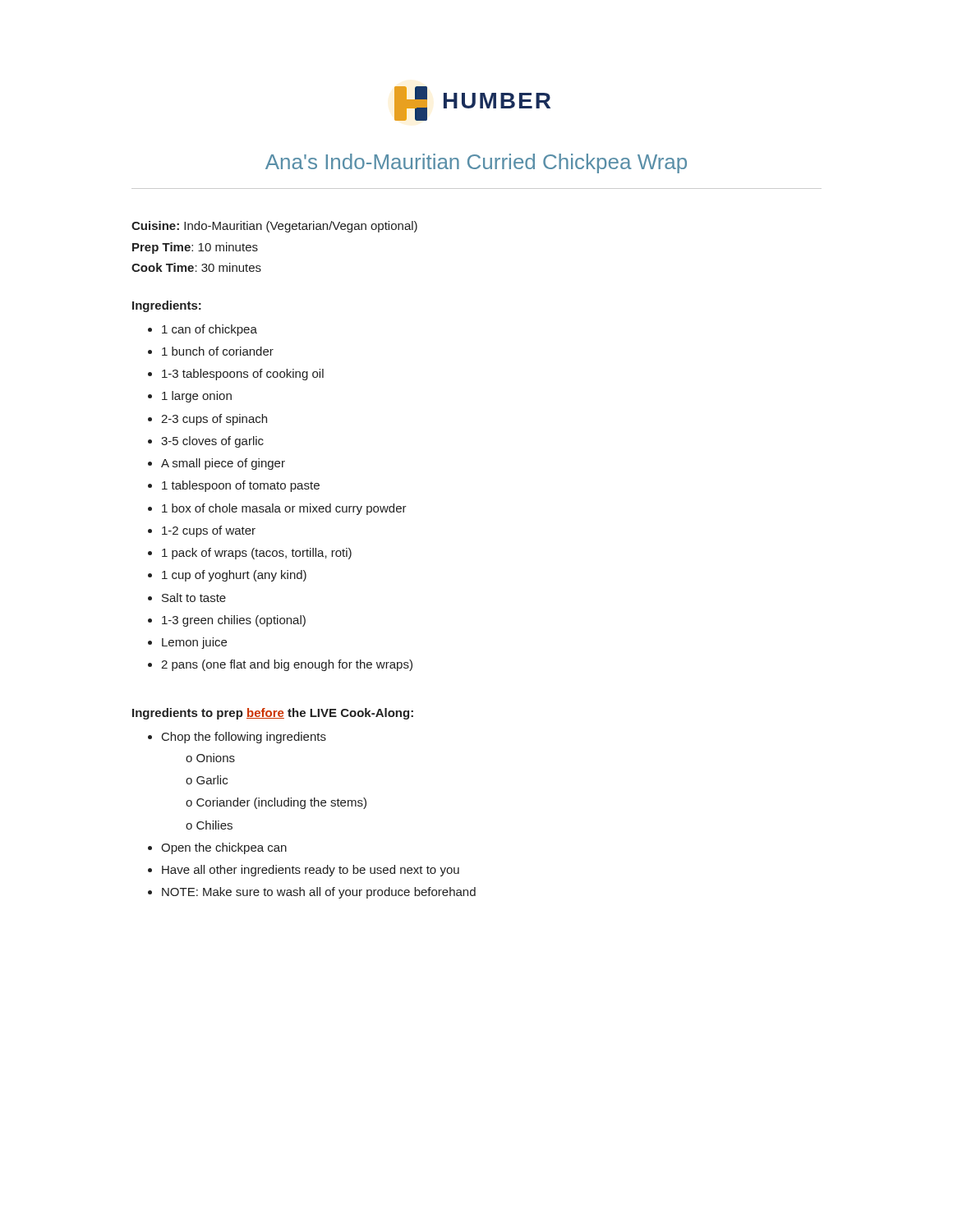Select the element starting "Lemon juice"
953x1232 pixels.
[187, 643]
